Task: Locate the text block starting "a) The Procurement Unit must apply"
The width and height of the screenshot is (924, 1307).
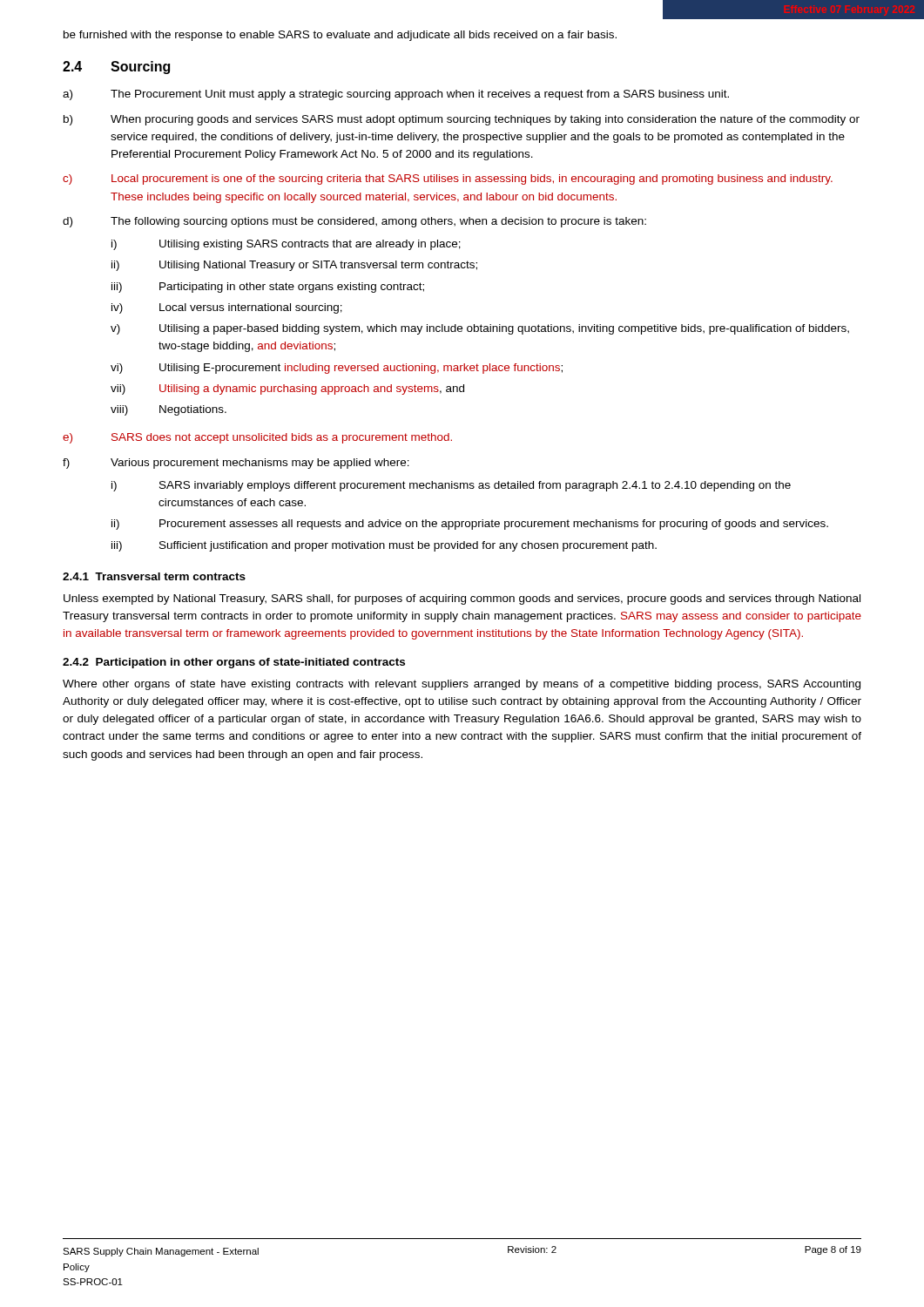Action: tap(462, 94)
